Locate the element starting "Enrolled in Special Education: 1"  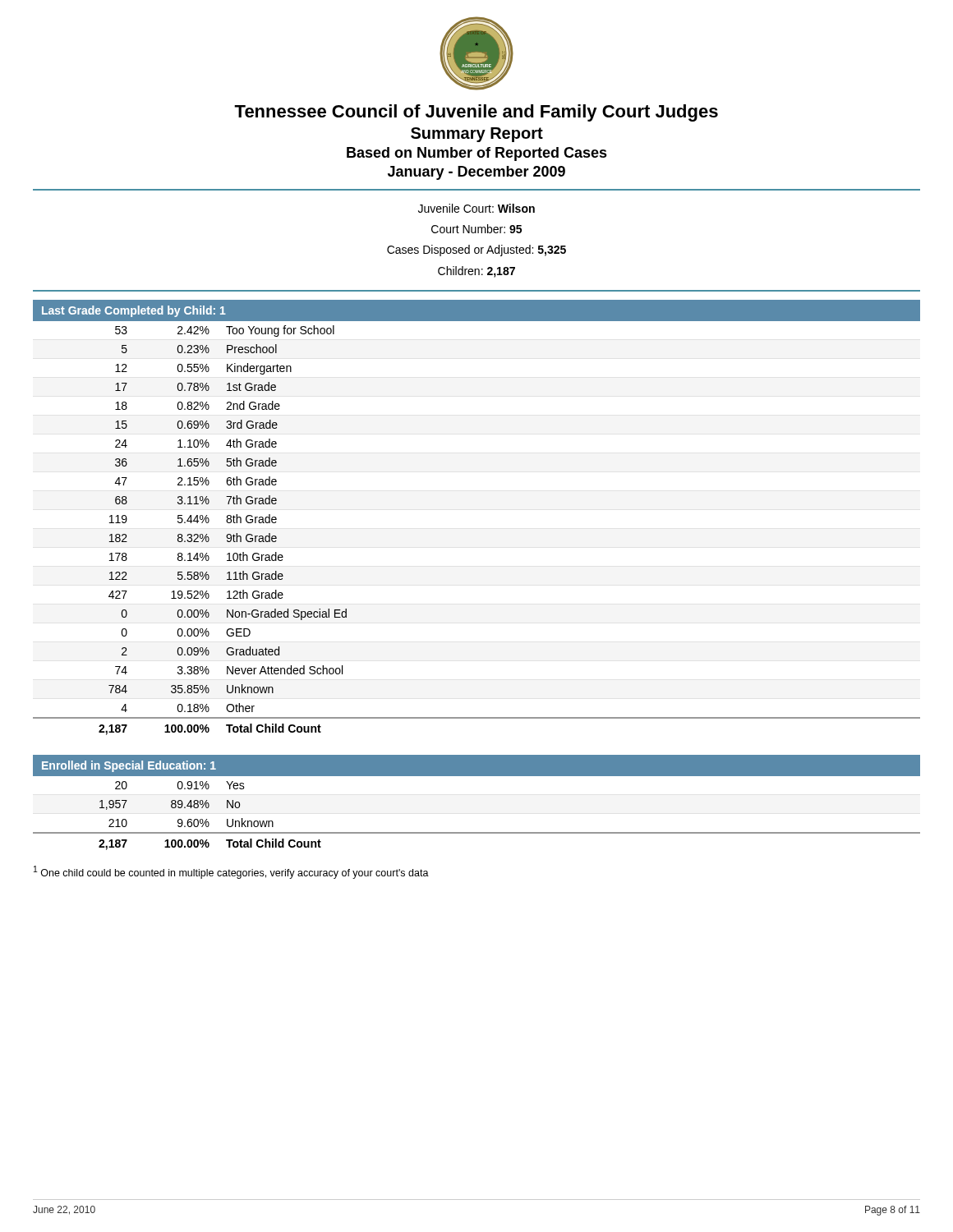[x=129, y=765]
